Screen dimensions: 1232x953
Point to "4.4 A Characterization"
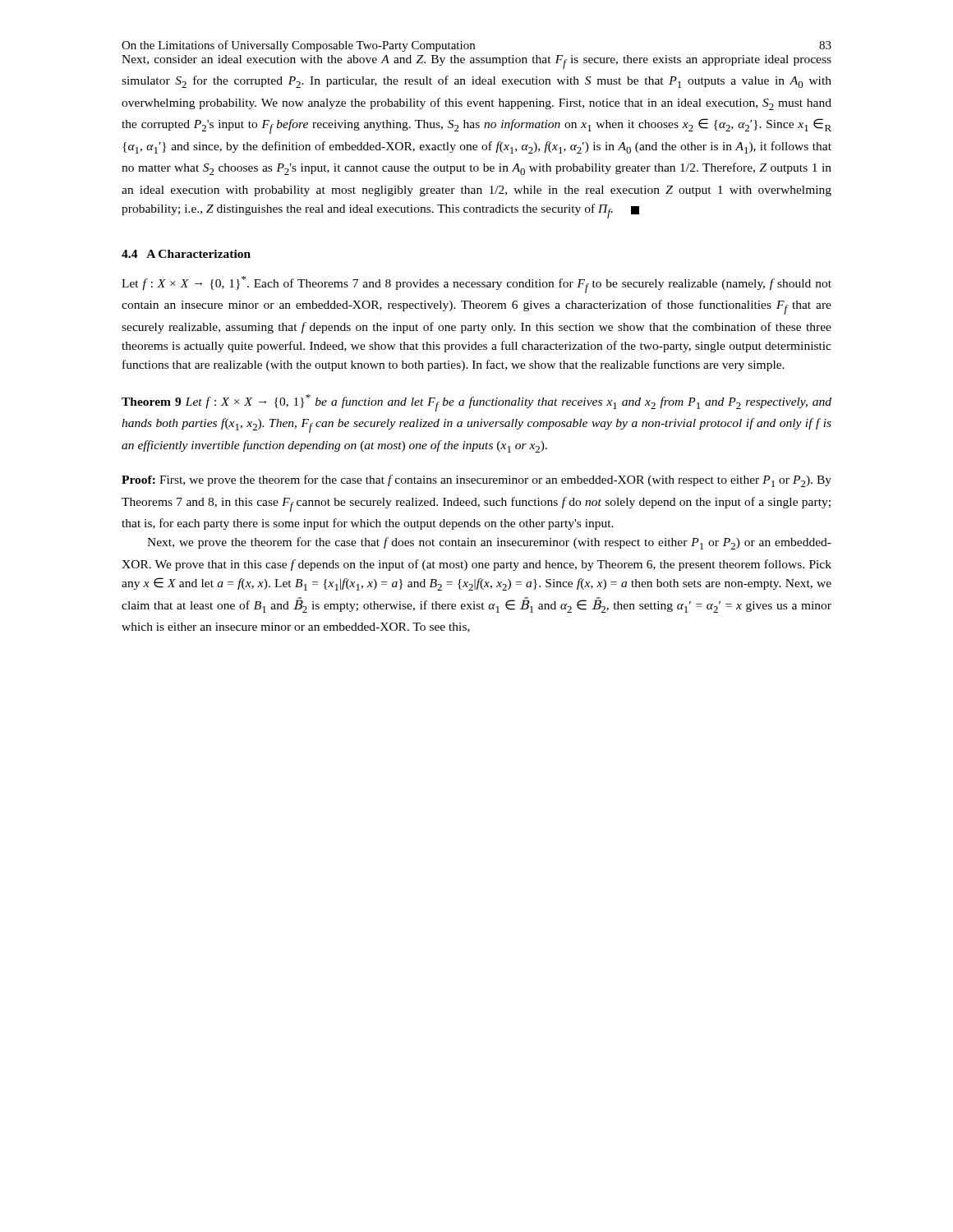[186, 254]
